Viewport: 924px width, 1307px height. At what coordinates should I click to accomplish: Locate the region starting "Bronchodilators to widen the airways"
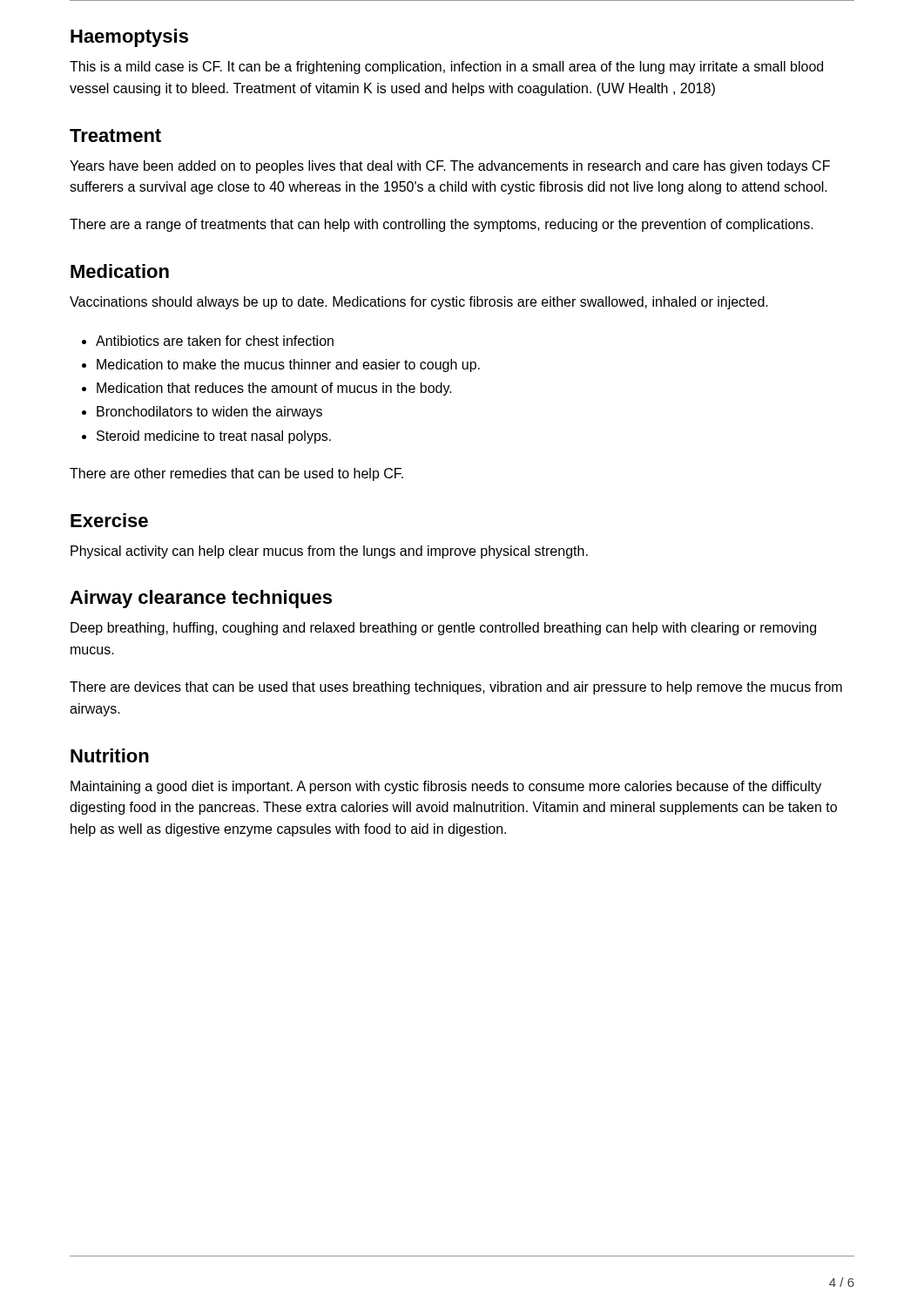pos(209,412)
